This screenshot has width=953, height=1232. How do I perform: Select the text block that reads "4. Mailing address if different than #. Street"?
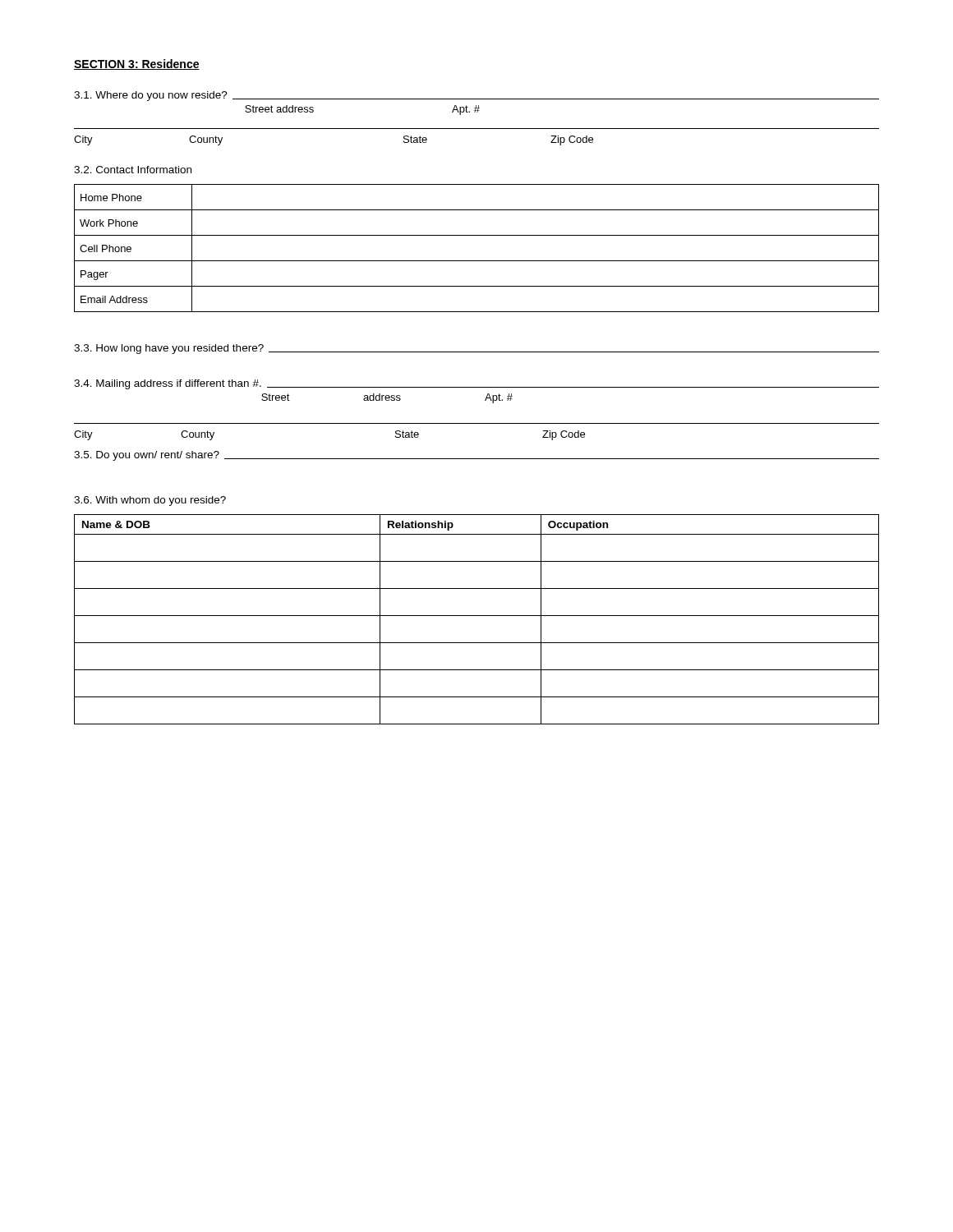tap(476, 390)
